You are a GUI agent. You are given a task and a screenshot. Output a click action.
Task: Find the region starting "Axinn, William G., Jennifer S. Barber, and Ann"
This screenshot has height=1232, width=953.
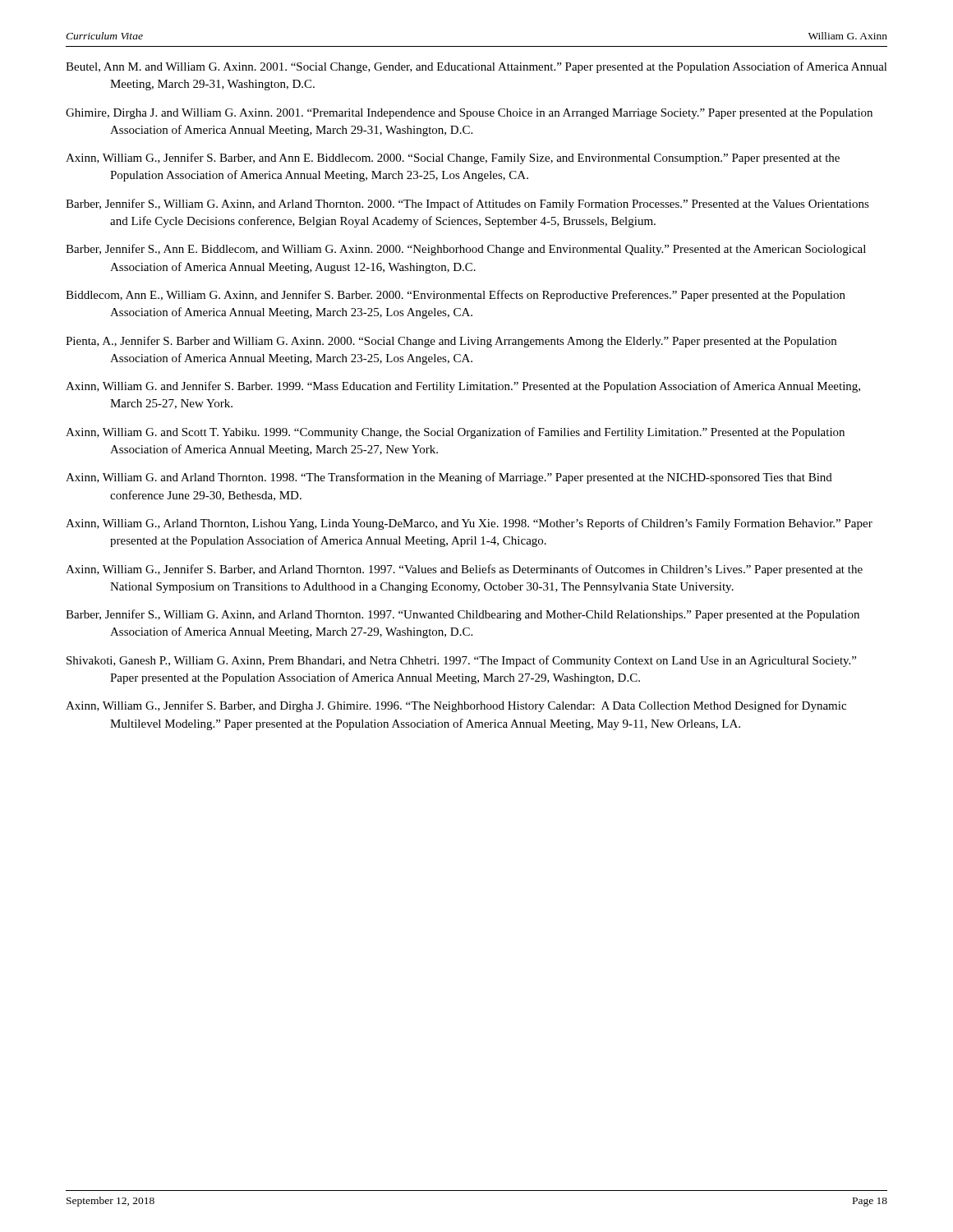pyautogui.click(x=476, y=167)
